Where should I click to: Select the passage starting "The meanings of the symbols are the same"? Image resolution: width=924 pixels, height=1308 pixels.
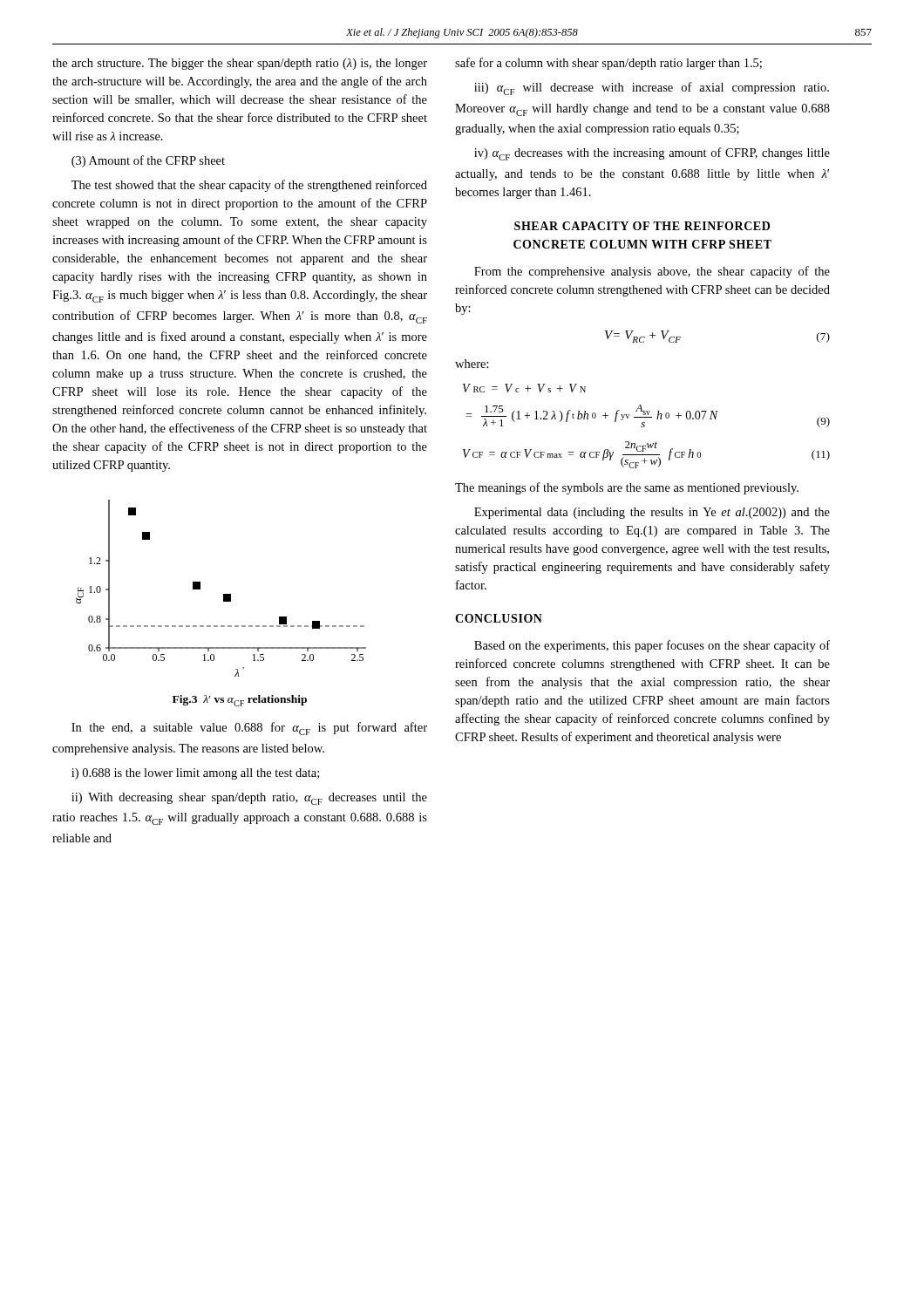642,488
